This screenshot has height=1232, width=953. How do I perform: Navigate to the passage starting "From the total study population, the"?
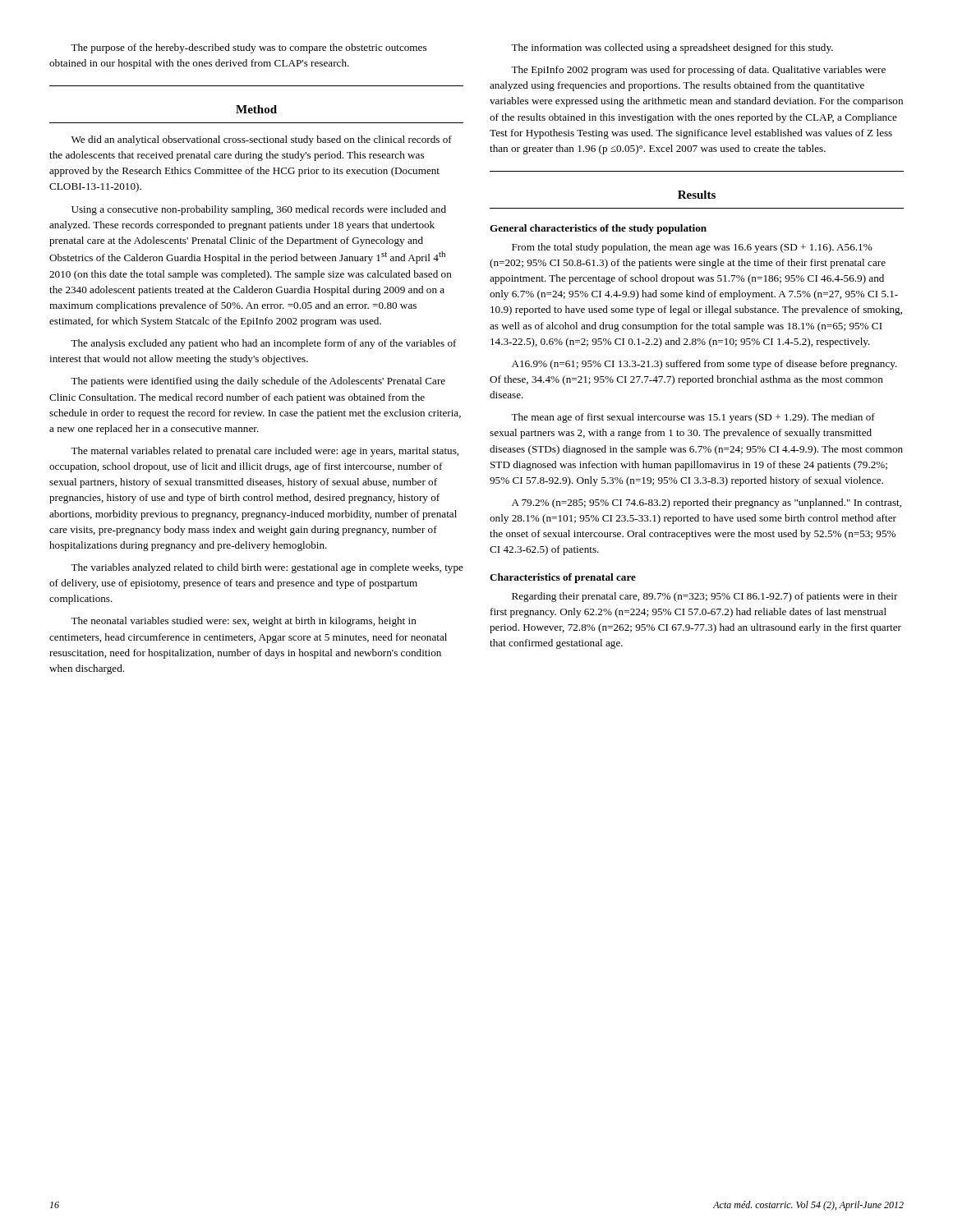click(x=697, y=294)
